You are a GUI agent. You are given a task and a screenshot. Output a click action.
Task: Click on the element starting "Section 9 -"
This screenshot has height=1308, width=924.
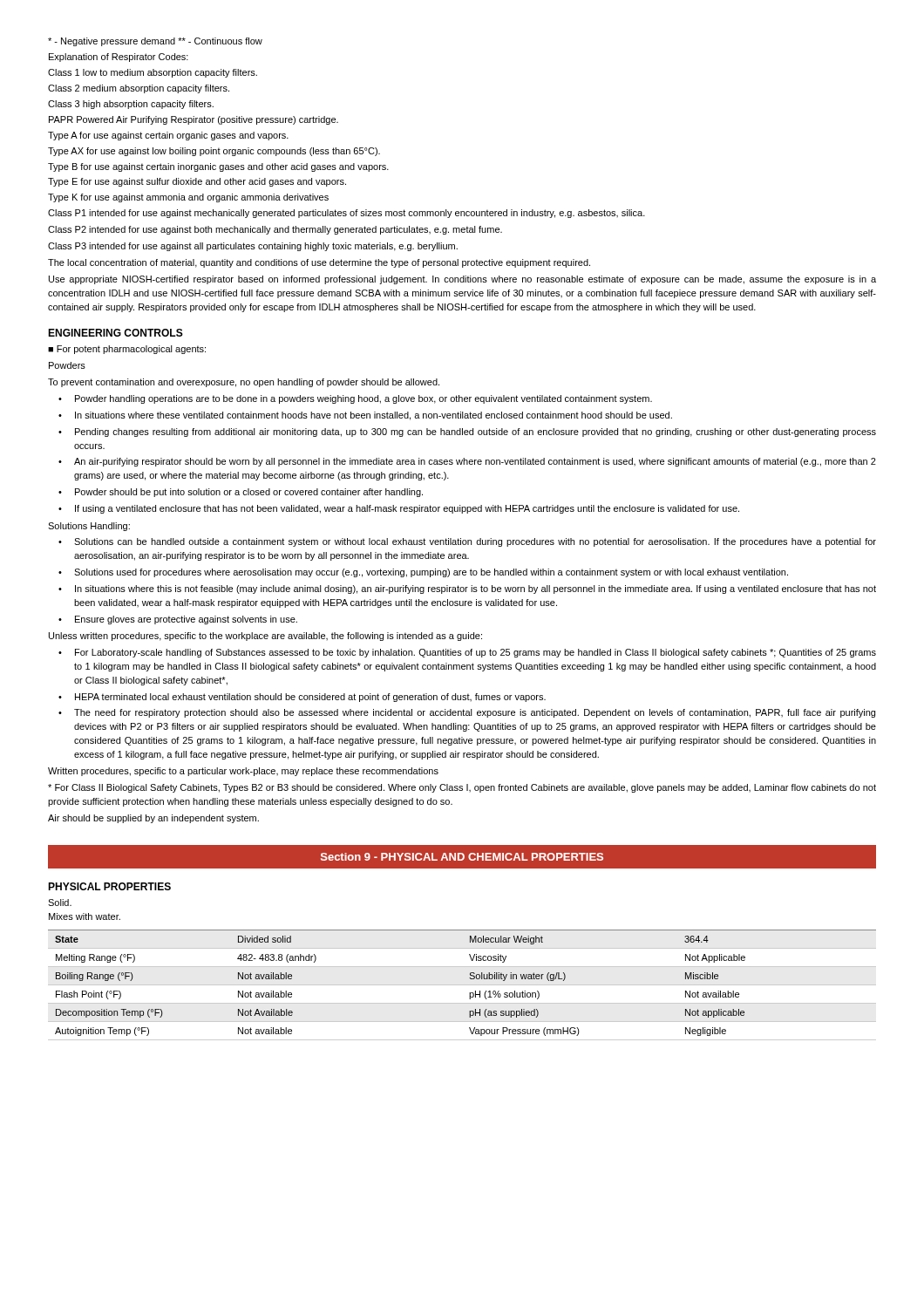coord(462,857)
